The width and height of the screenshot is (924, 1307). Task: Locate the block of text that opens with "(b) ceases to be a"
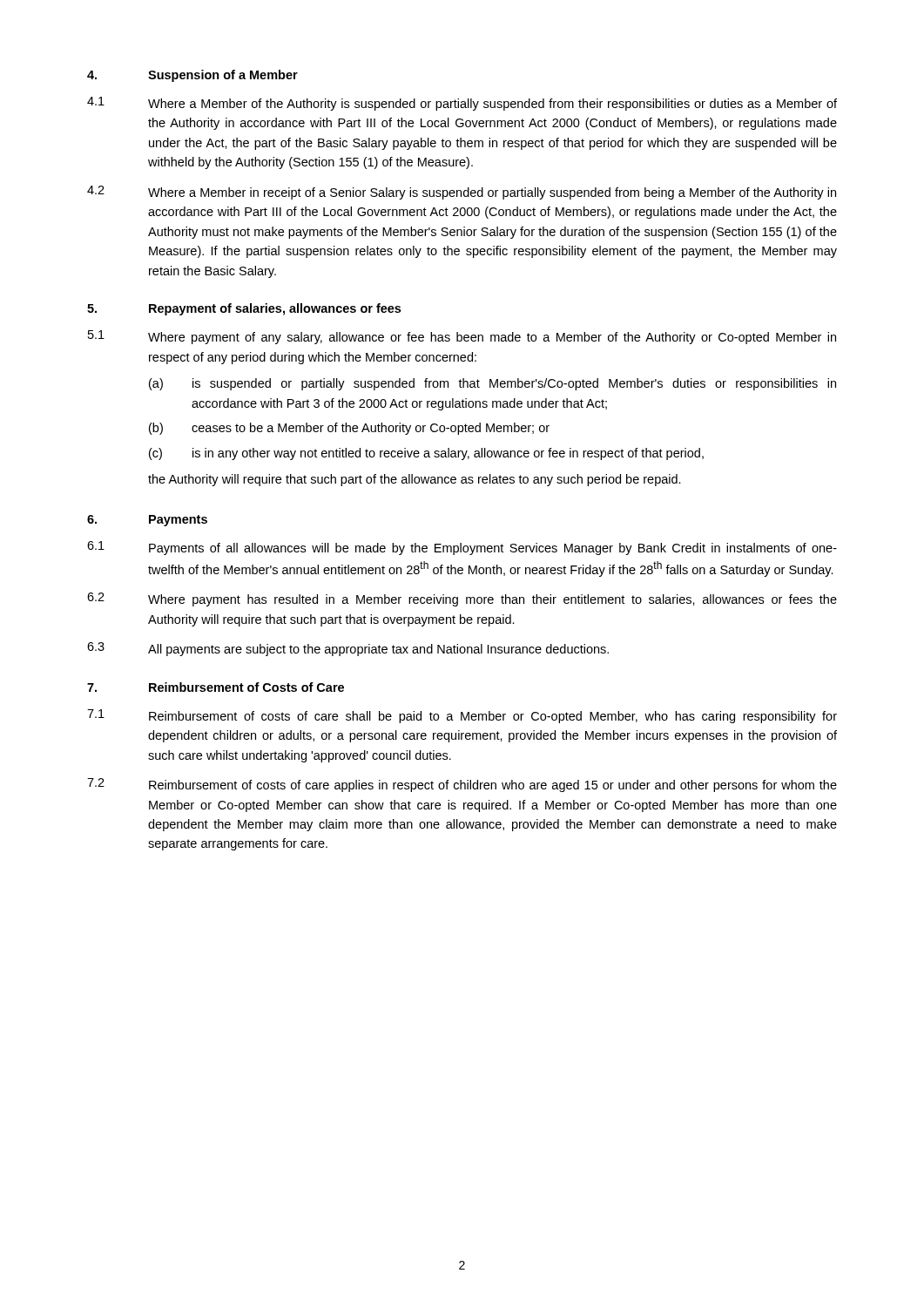coord(492,428)
